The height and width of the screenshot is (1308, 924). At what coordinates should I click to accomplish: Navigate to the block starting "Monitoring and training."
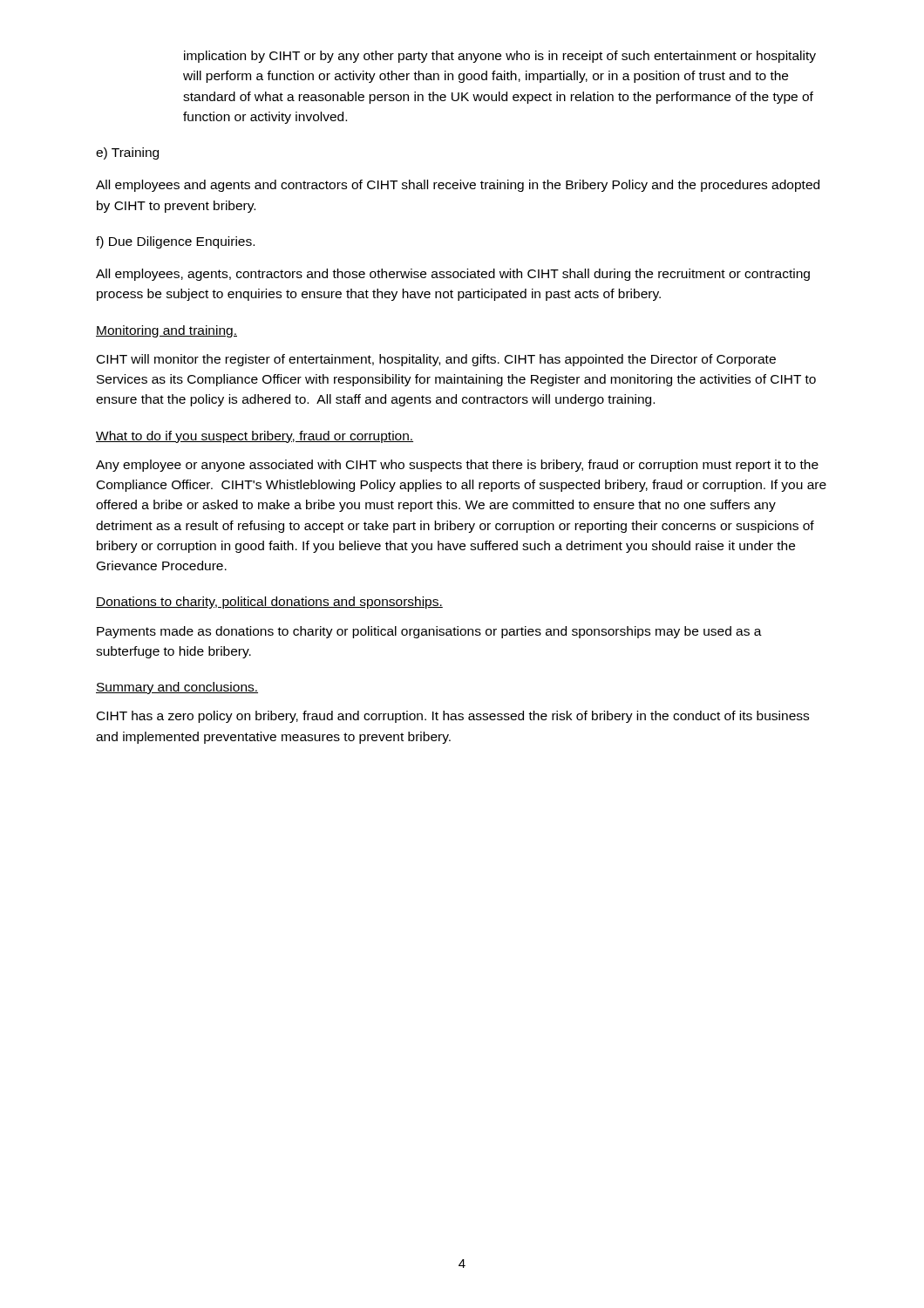[167, 330]
